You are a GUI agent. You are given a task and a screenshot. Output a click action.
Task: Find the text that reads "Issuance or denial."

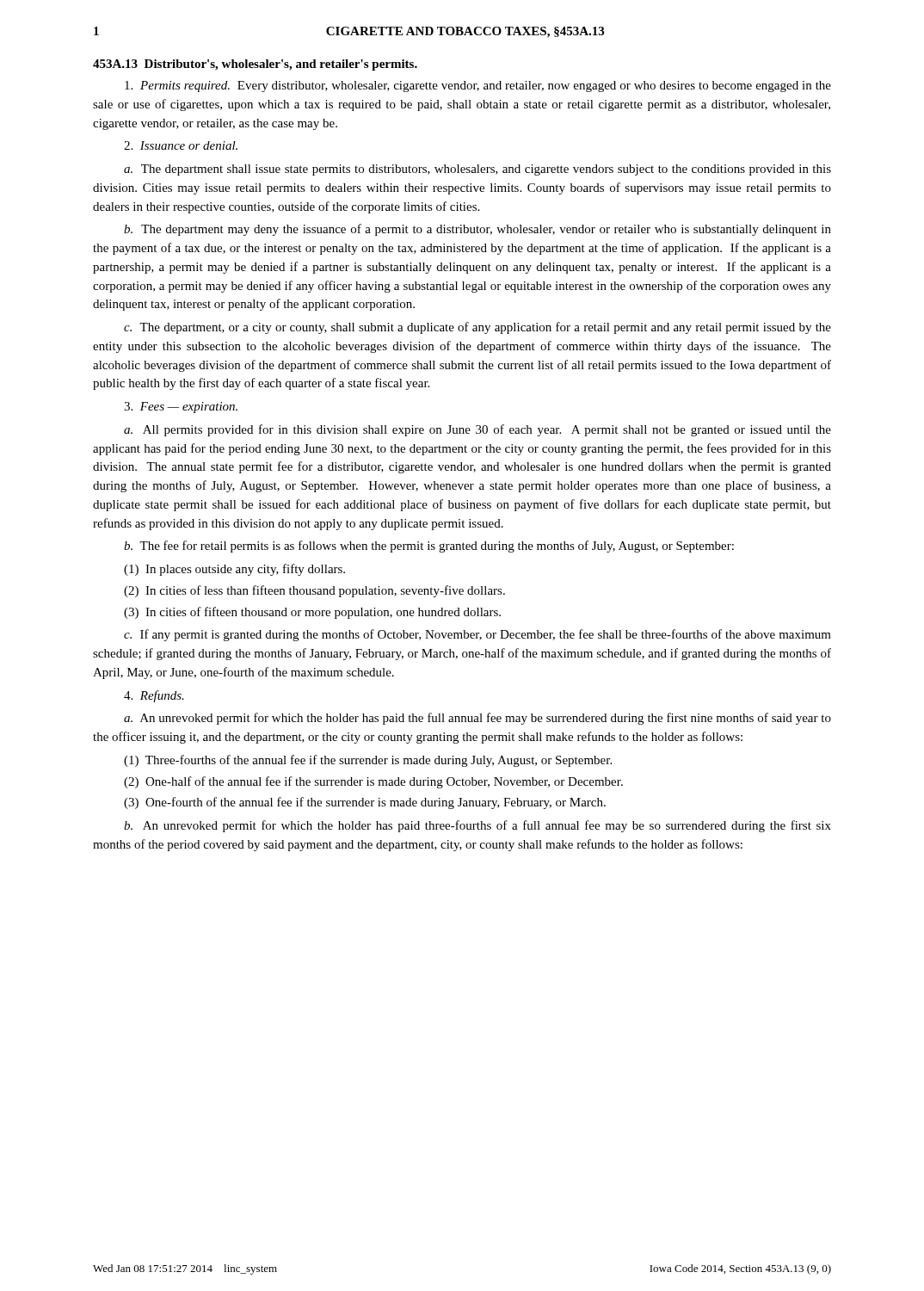[181, 146]
